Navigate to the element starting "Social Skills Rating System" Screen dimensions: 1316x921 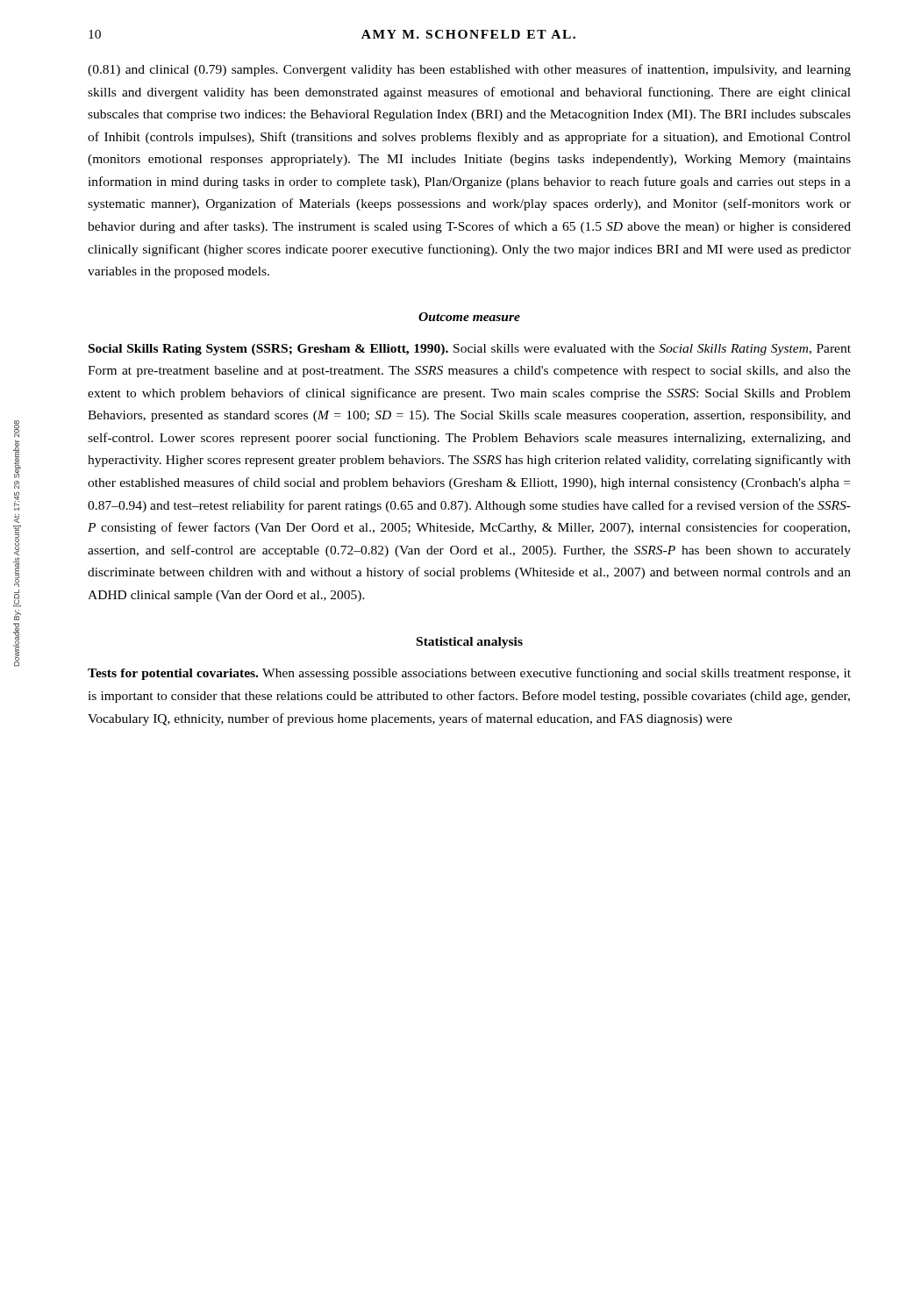[469, 471]
